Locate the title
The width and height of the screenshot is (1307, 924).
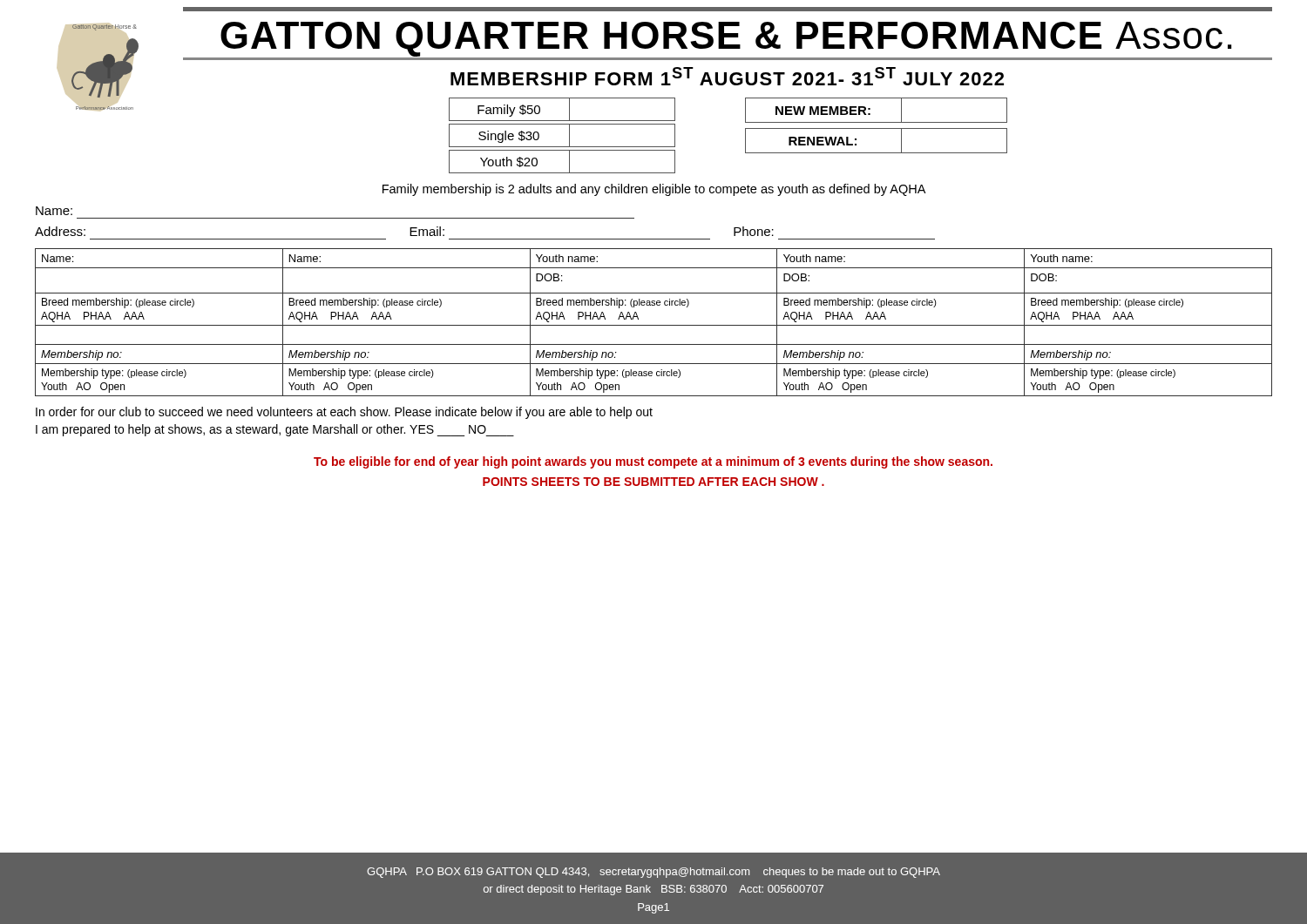click(654, 90)
